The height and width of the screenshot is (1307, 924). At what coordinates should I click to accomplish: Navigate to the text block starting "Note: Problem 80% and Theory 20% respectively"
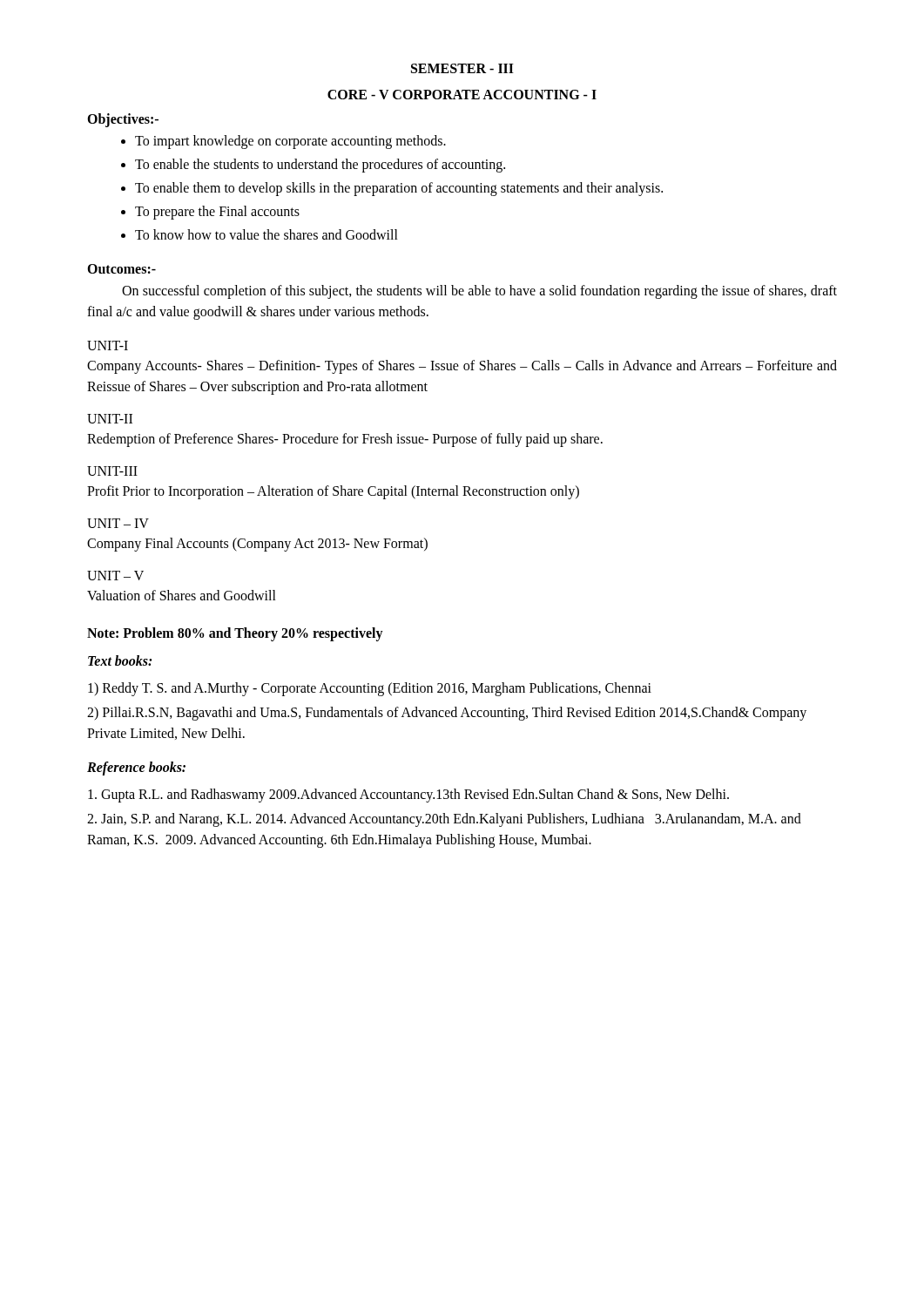click(x=235, y=633)
